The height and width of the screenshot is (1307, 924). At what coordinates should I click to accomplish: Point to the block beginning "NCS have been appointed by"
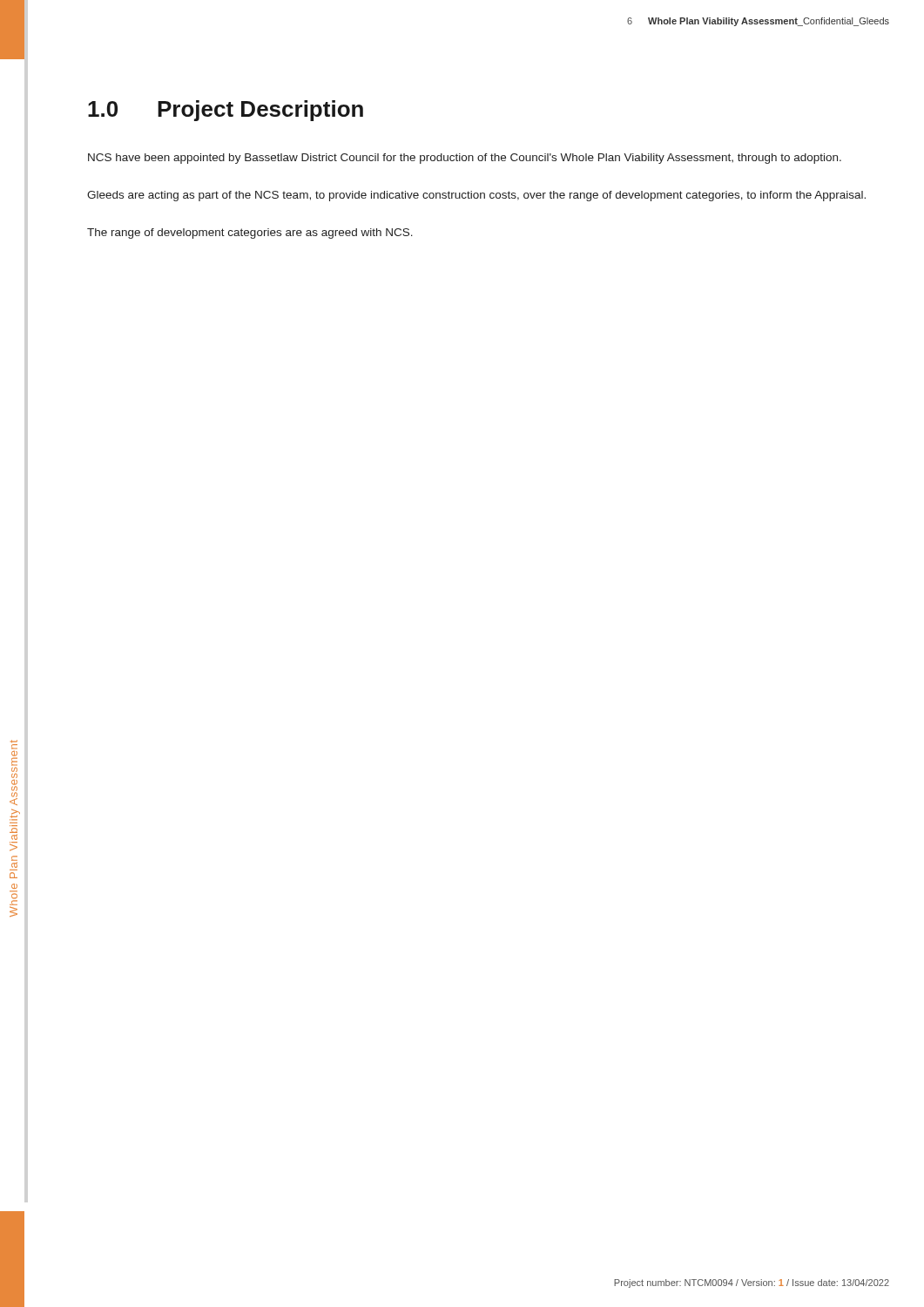(x=465, y=157)
